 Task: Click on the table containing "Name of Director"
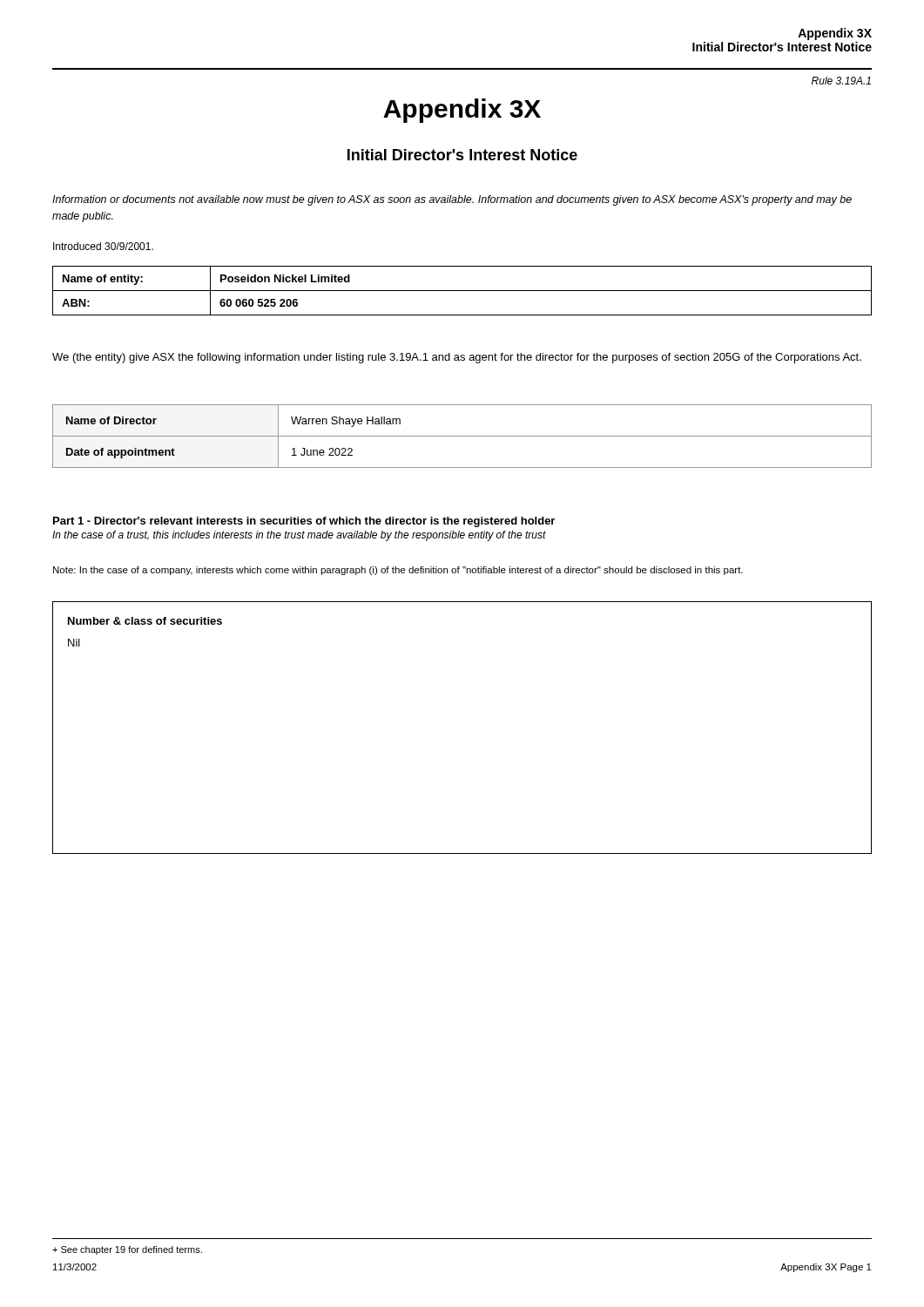pyautogui.click(x=462, y=436)
